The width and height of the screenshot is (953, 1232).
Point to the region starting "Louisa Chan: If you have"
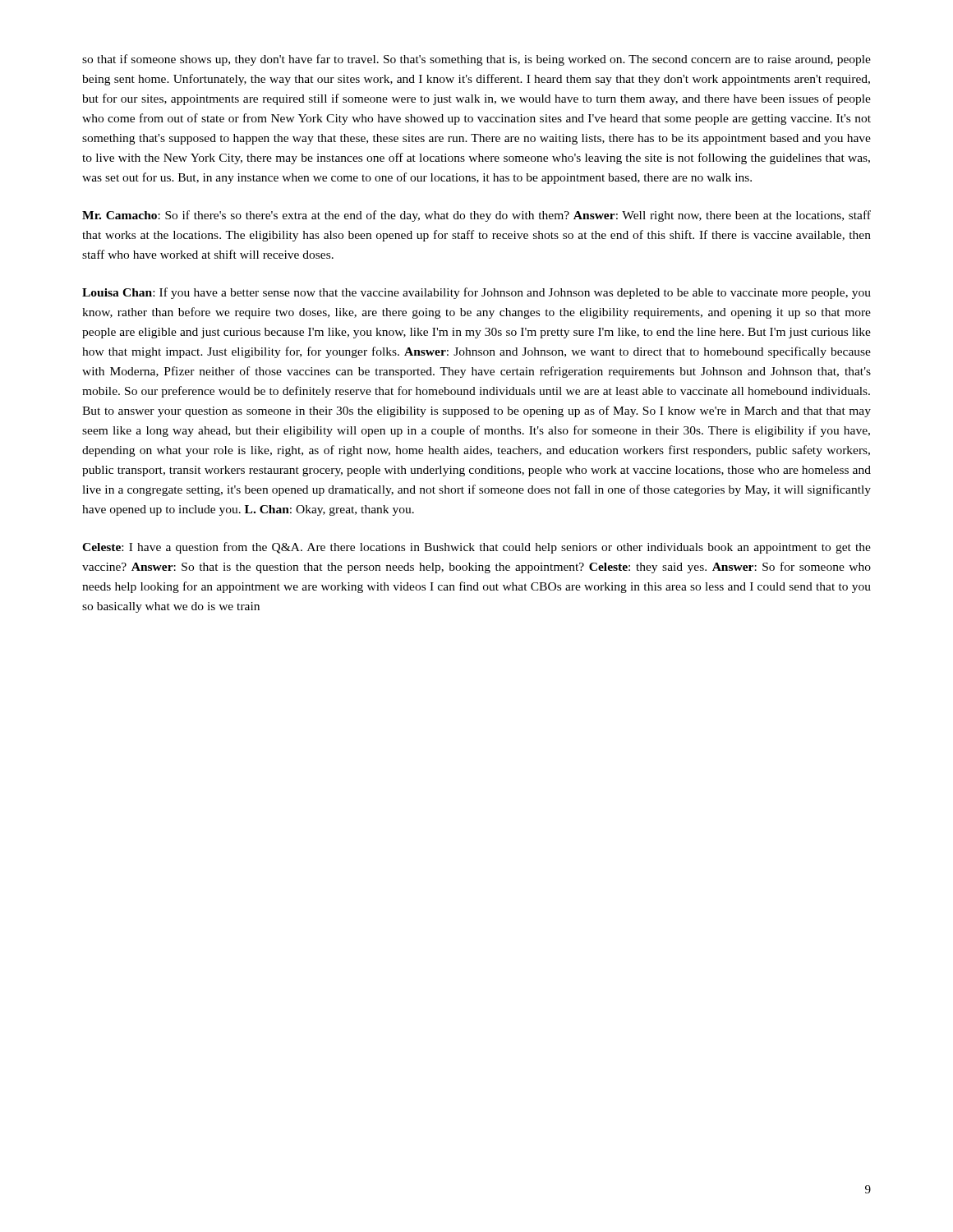[x=476, y=401]
